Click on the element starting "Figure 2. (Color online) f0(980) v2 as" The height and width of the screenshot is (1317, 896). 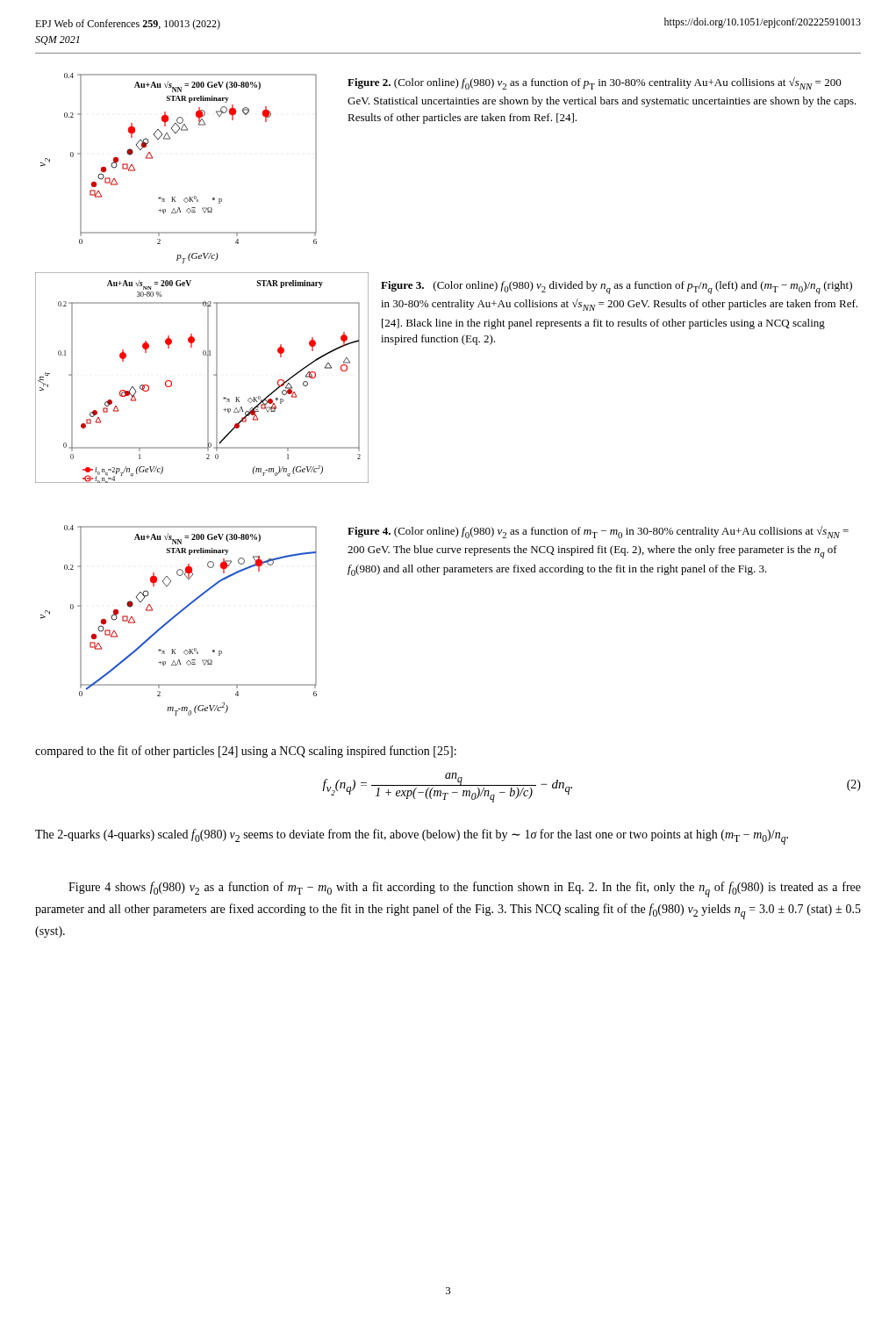click(602, 100)
